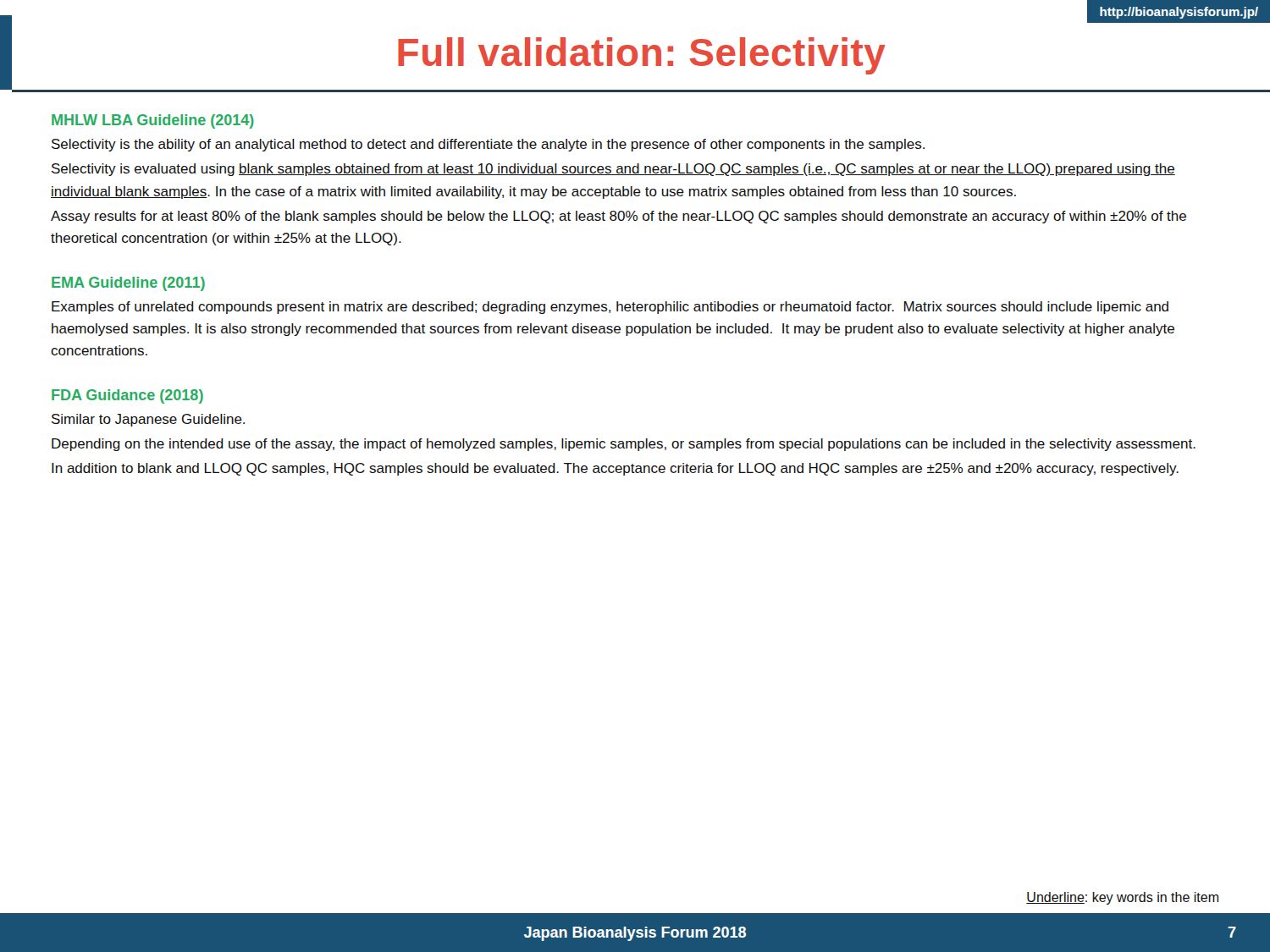
Task: Select the text block that says "Selectivity is the ability"
Action: (x=488, y=144)
